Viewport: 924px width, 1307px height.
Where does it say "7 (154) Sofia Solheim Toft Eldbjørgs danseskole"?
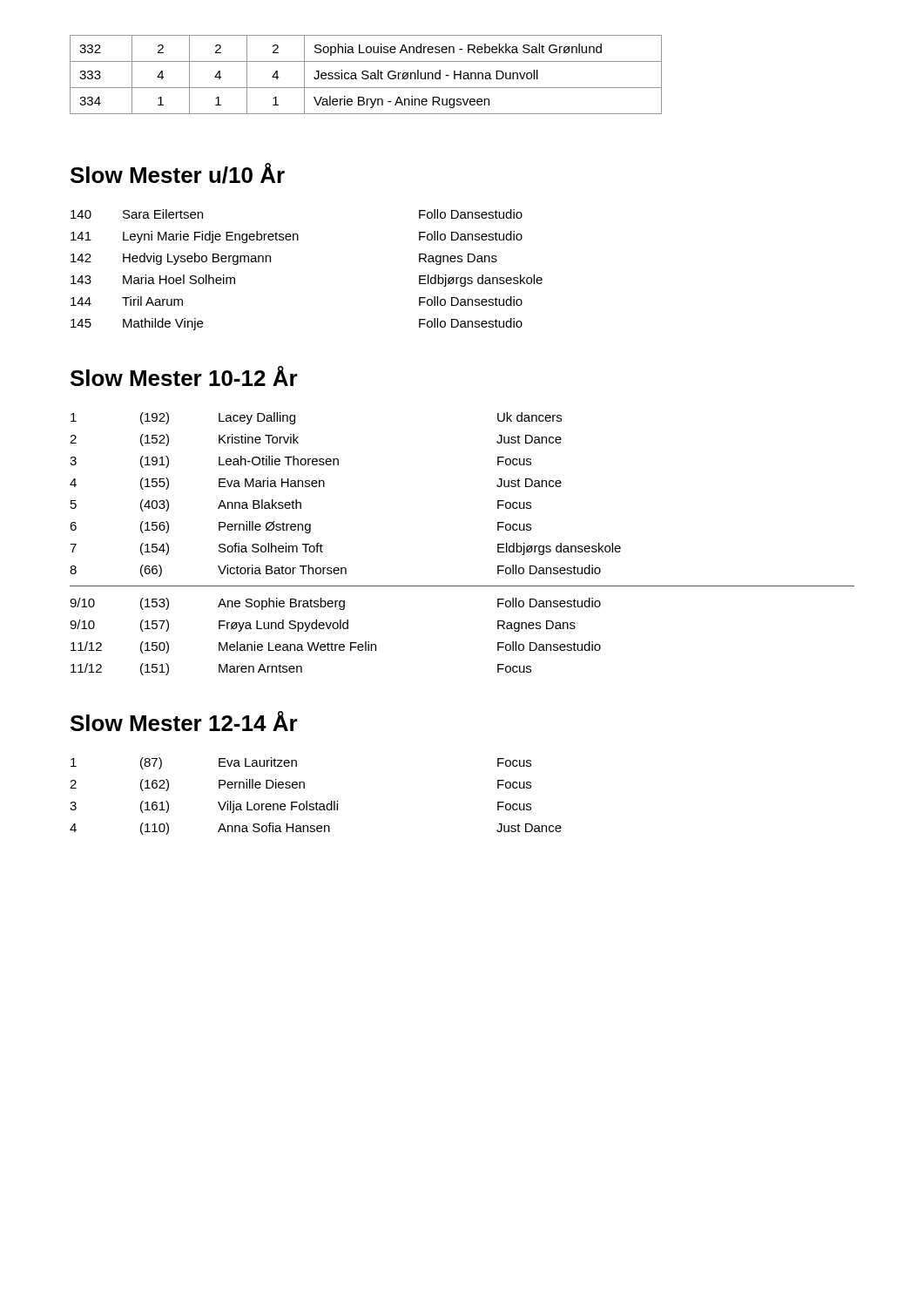(73, 549)
